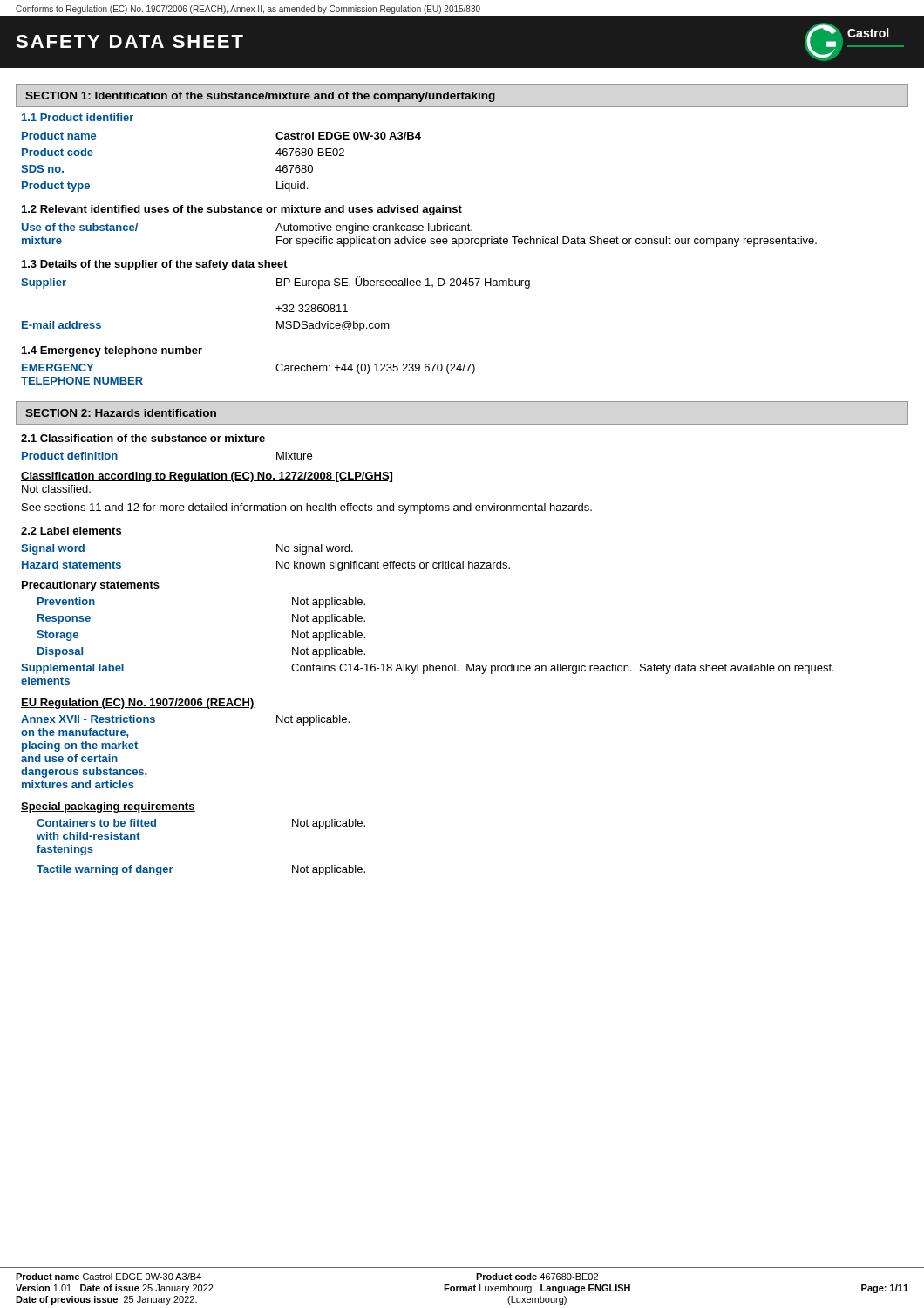
Task: Where does it say "2.2 Label elements"?
Action: (x=71, y=531)
